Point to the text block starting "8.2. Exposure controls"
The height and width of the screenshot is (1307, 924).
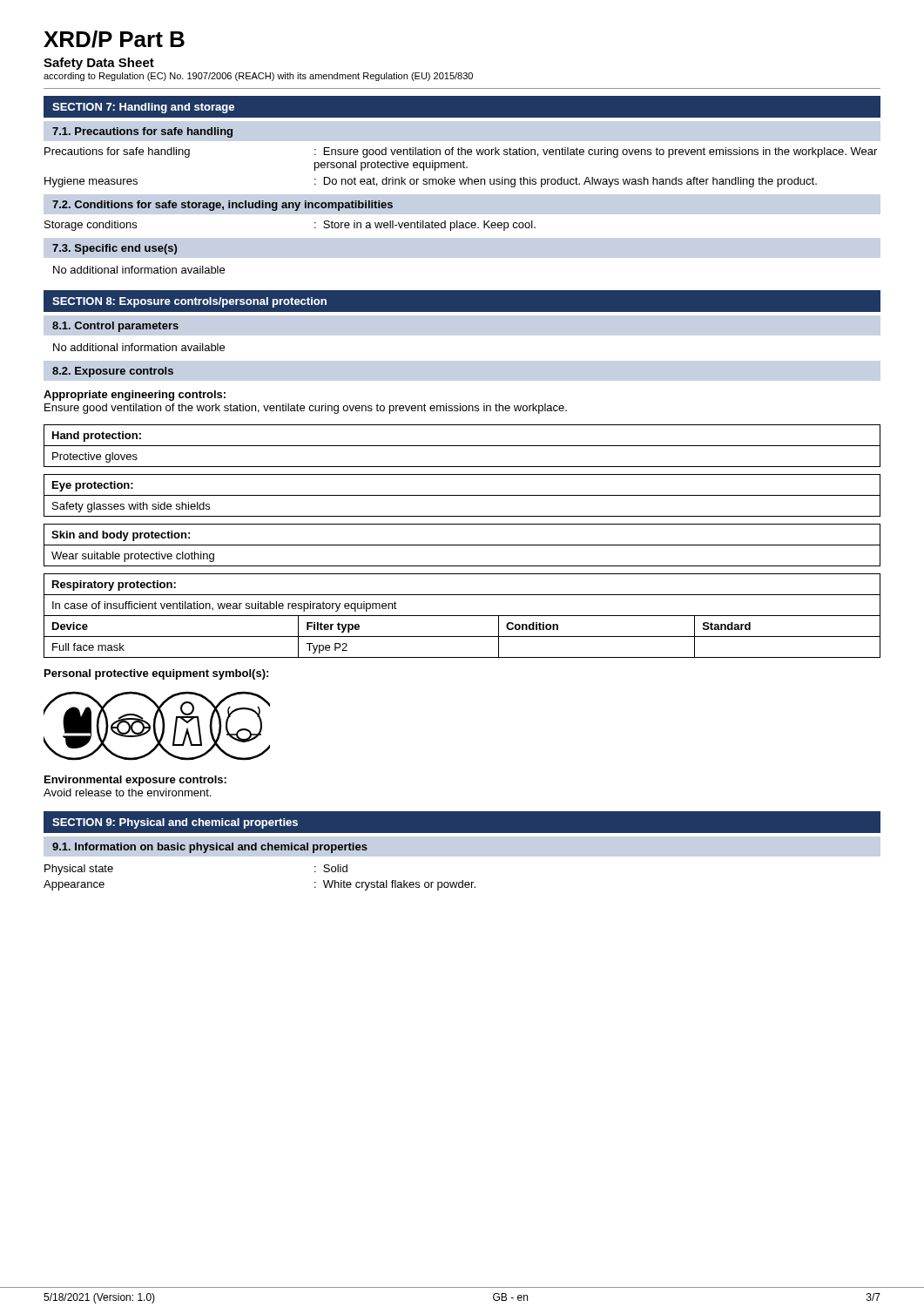pos(113,371)
